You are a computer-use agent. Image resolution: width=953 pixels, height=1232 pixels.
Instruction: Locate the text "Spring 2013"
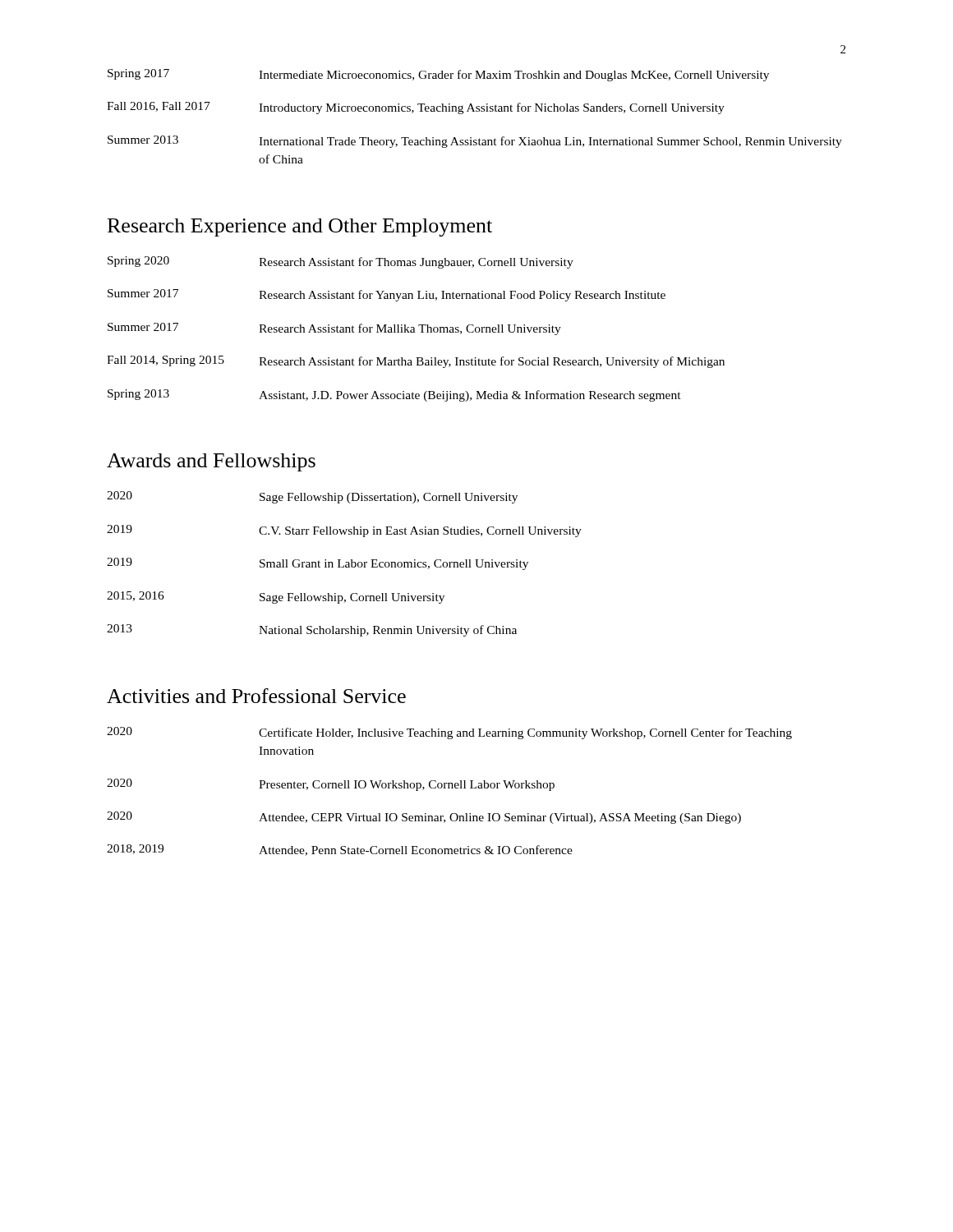pyautogui.click(x=138, y=393)
